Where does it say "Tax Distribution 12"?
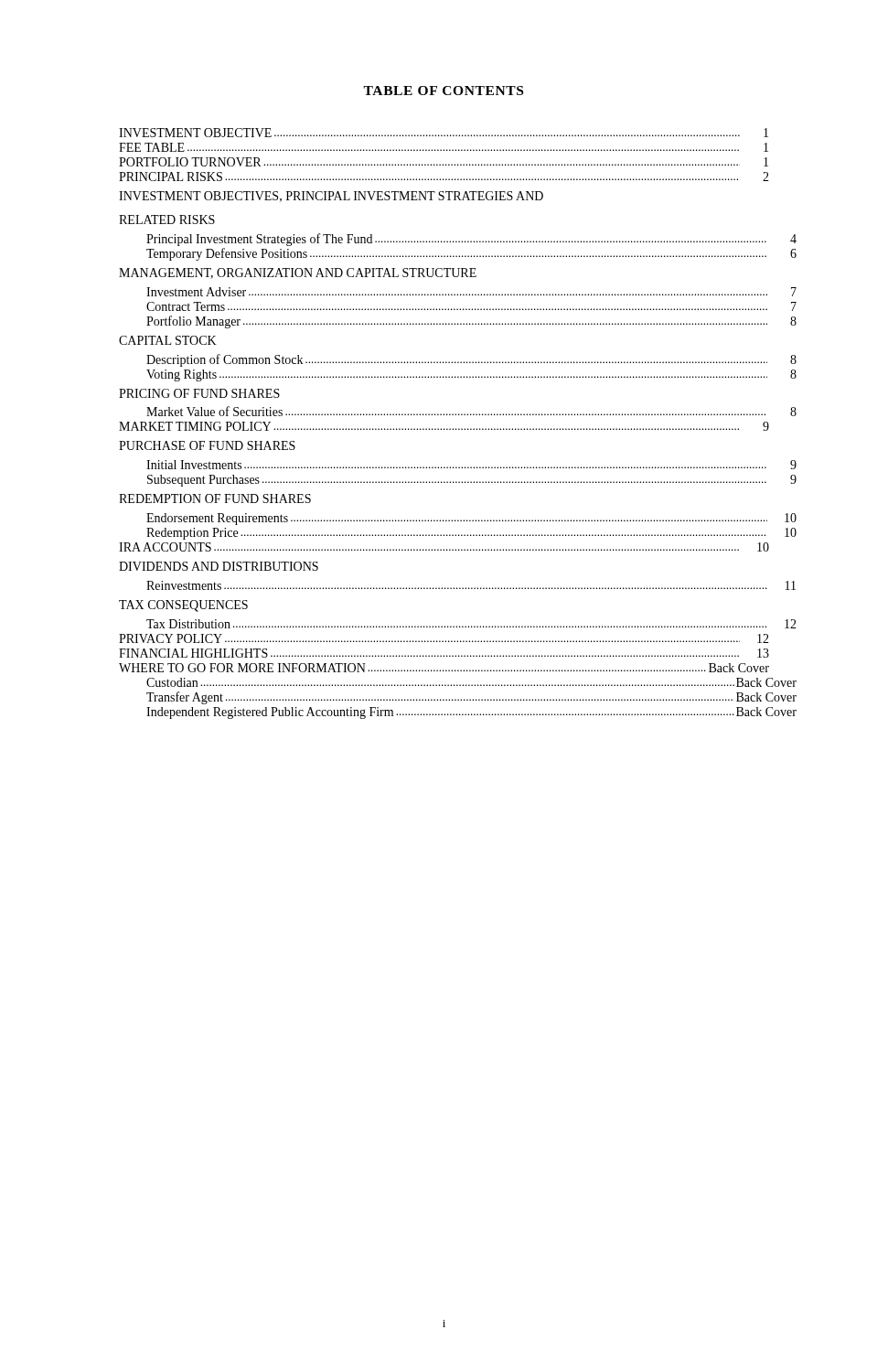The height and width of the screenshot is (1372, 888). point(471,625)
